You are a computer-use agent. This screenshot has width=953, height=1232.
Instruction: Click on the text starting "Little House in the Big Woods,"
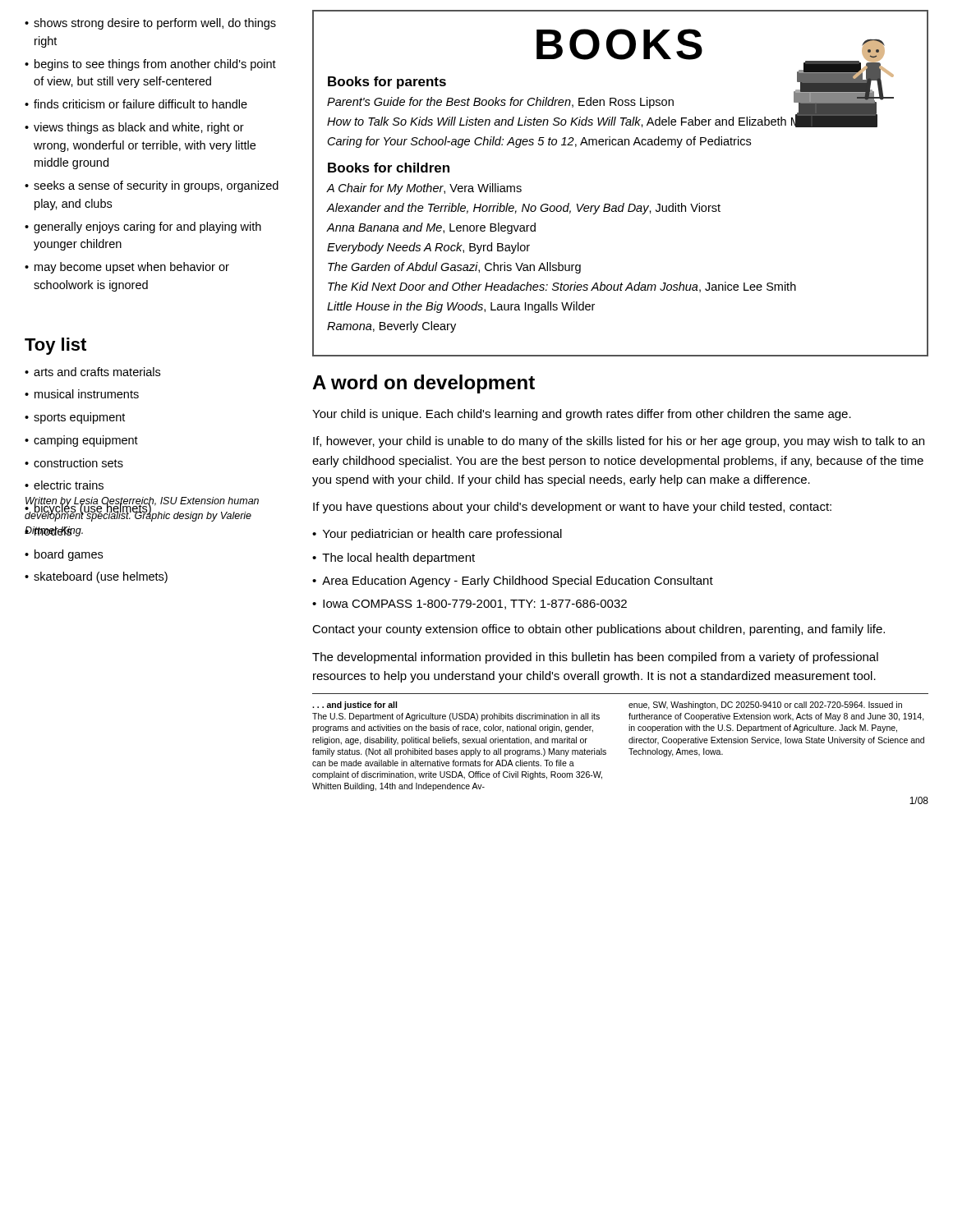[461, 306]
